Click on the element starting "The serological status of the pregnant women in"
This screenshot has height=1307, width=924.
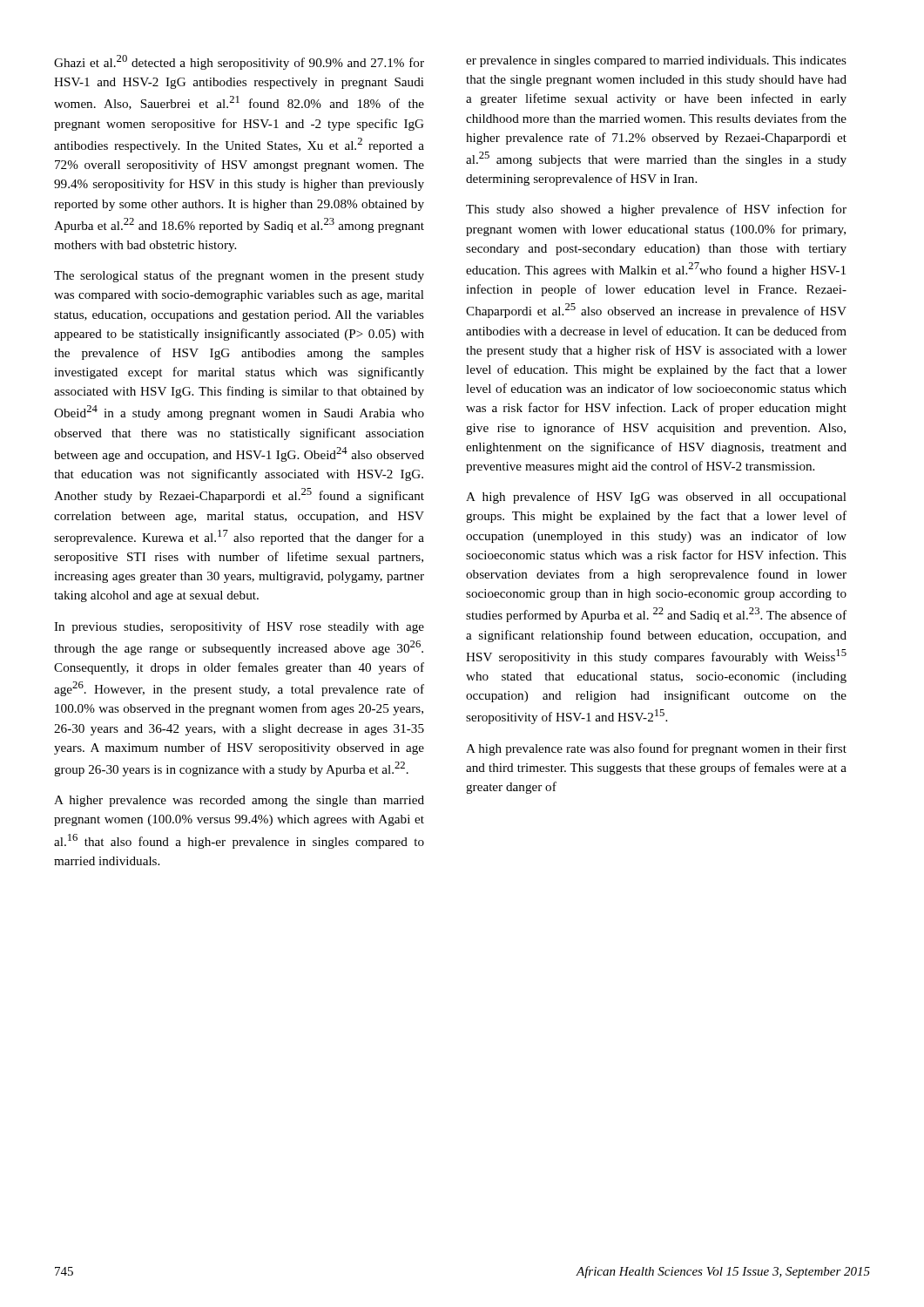point(239,435)
